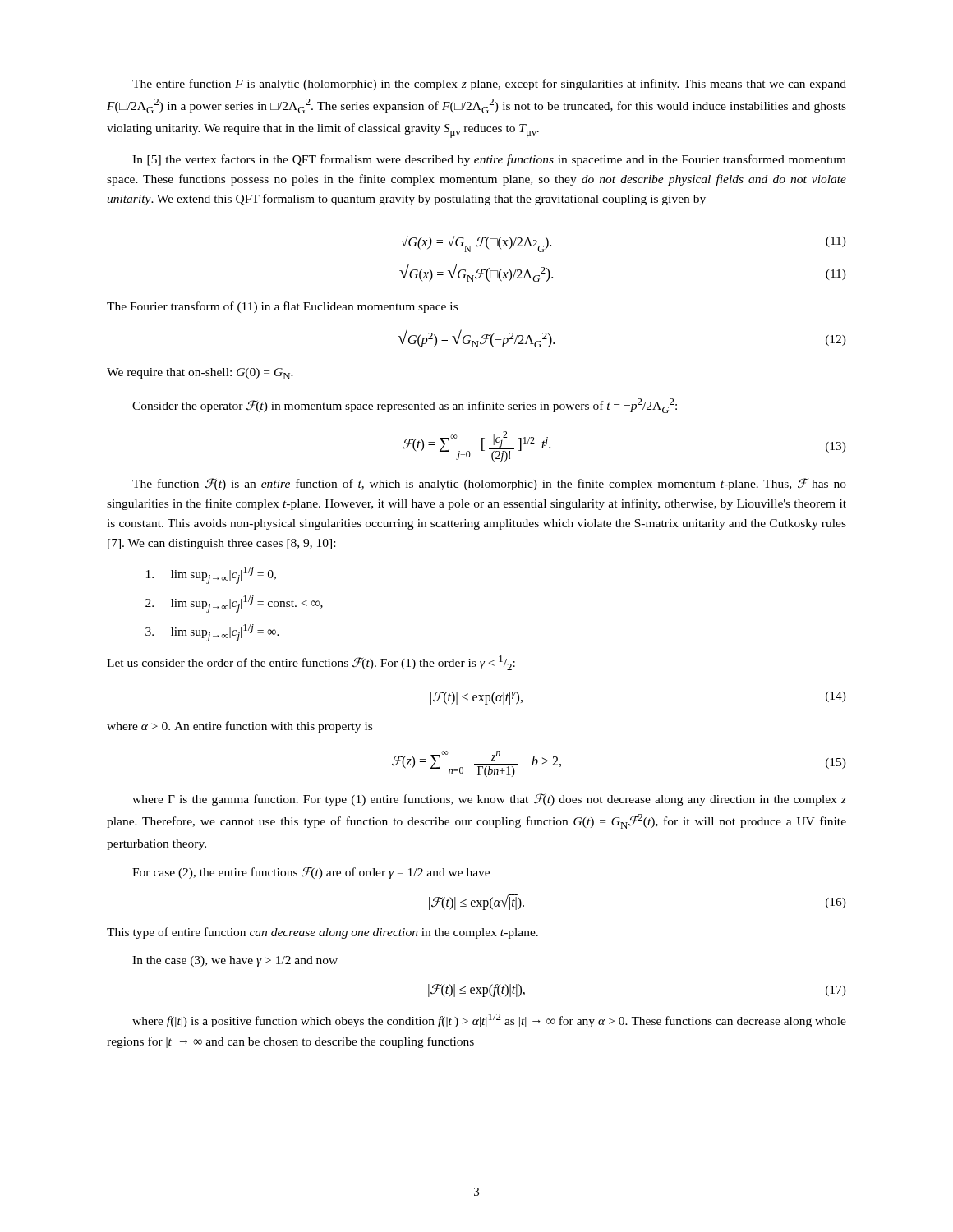Navigate to the region starting "√G(x) = √GN ℱ(□(x)/2Λ2G). (11)"
Viewport: 953px width, 1232px height.
[x=476, y=253]
